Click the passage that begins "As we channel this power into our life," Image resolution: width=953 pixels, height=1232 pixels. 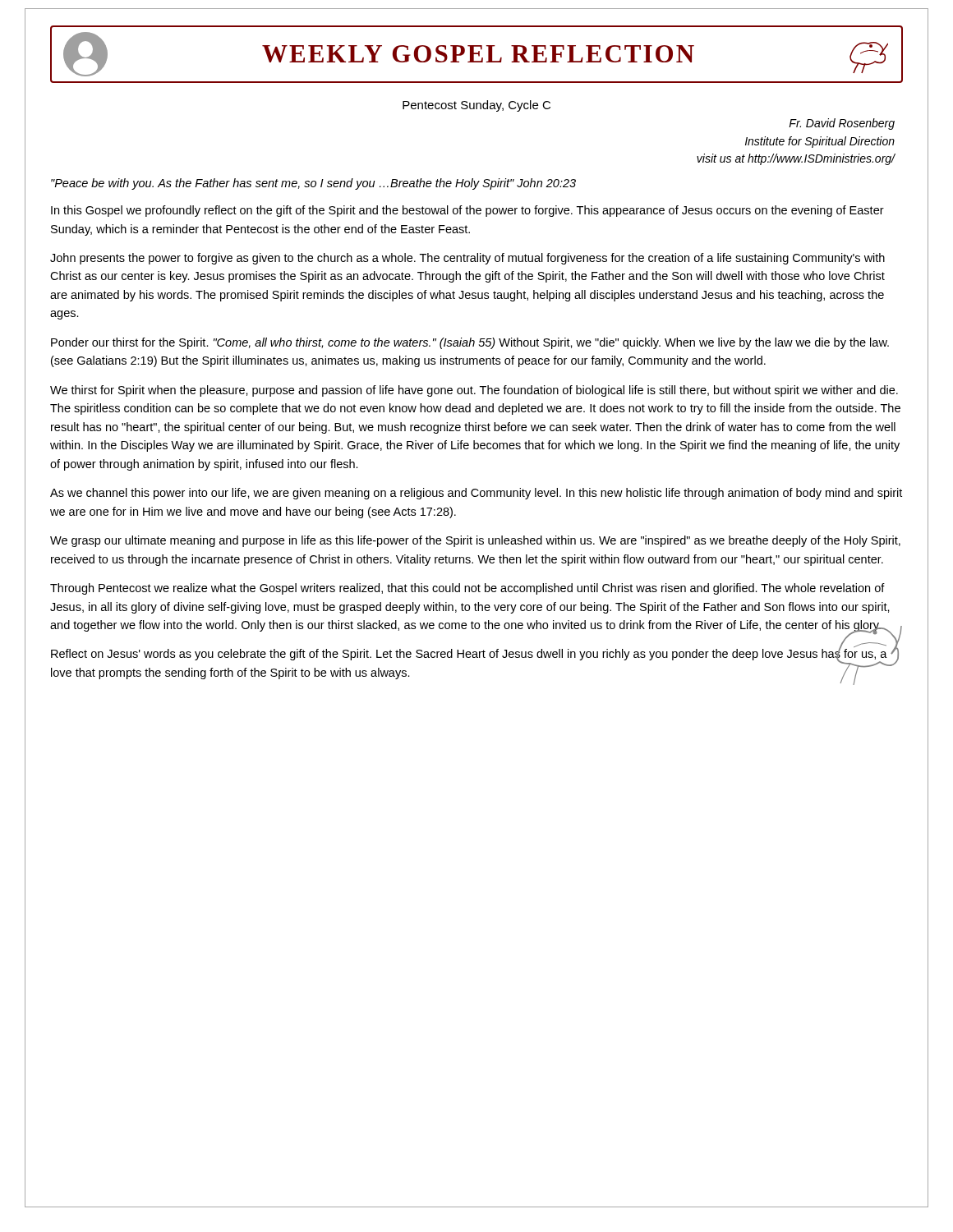[476, 502]
